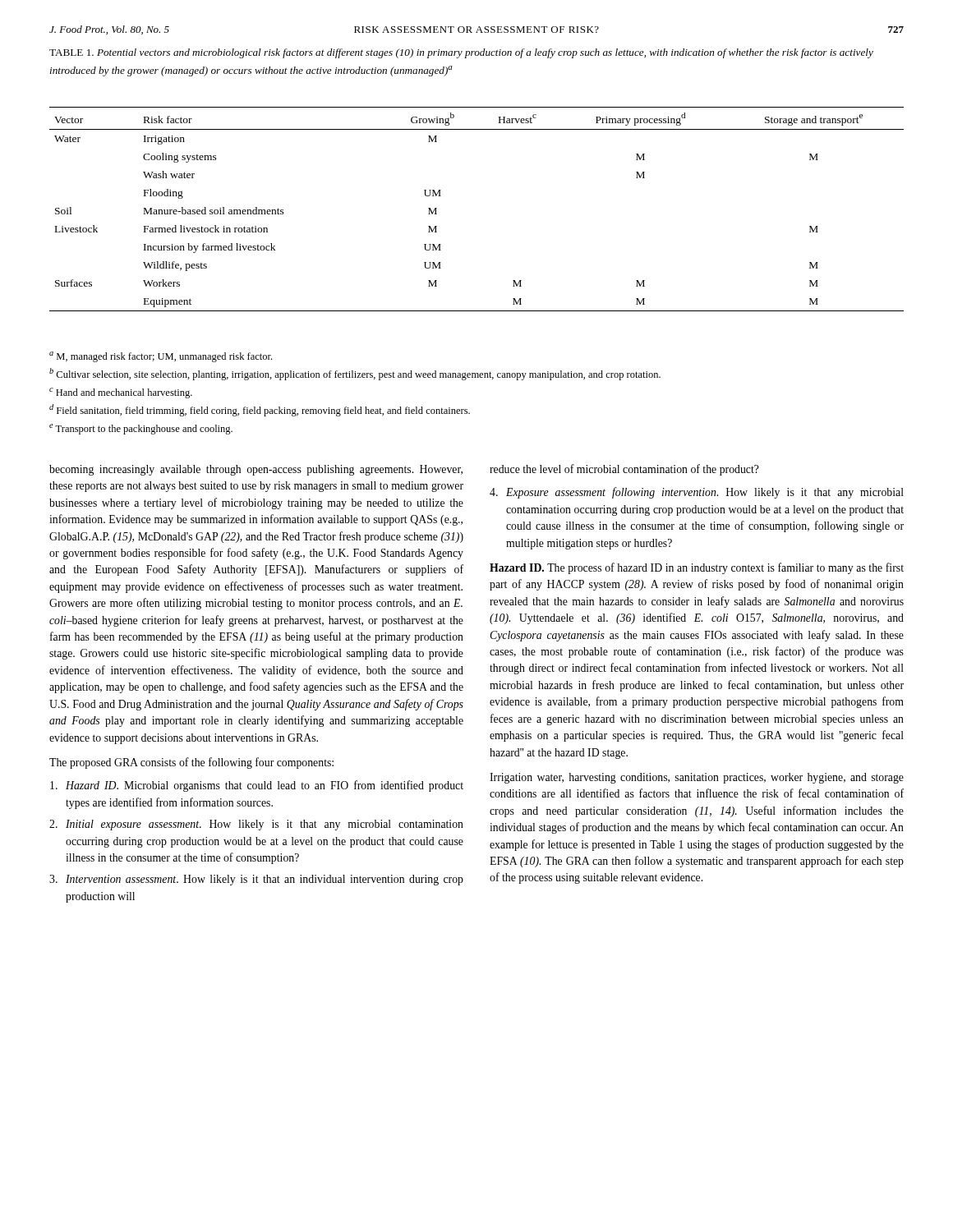Click on the footnote containing "a M, managed risk factor; UM, unmanaged"
Image resolution: width=953 pixels, height=1232 pixels.
[x=161, y=357]
